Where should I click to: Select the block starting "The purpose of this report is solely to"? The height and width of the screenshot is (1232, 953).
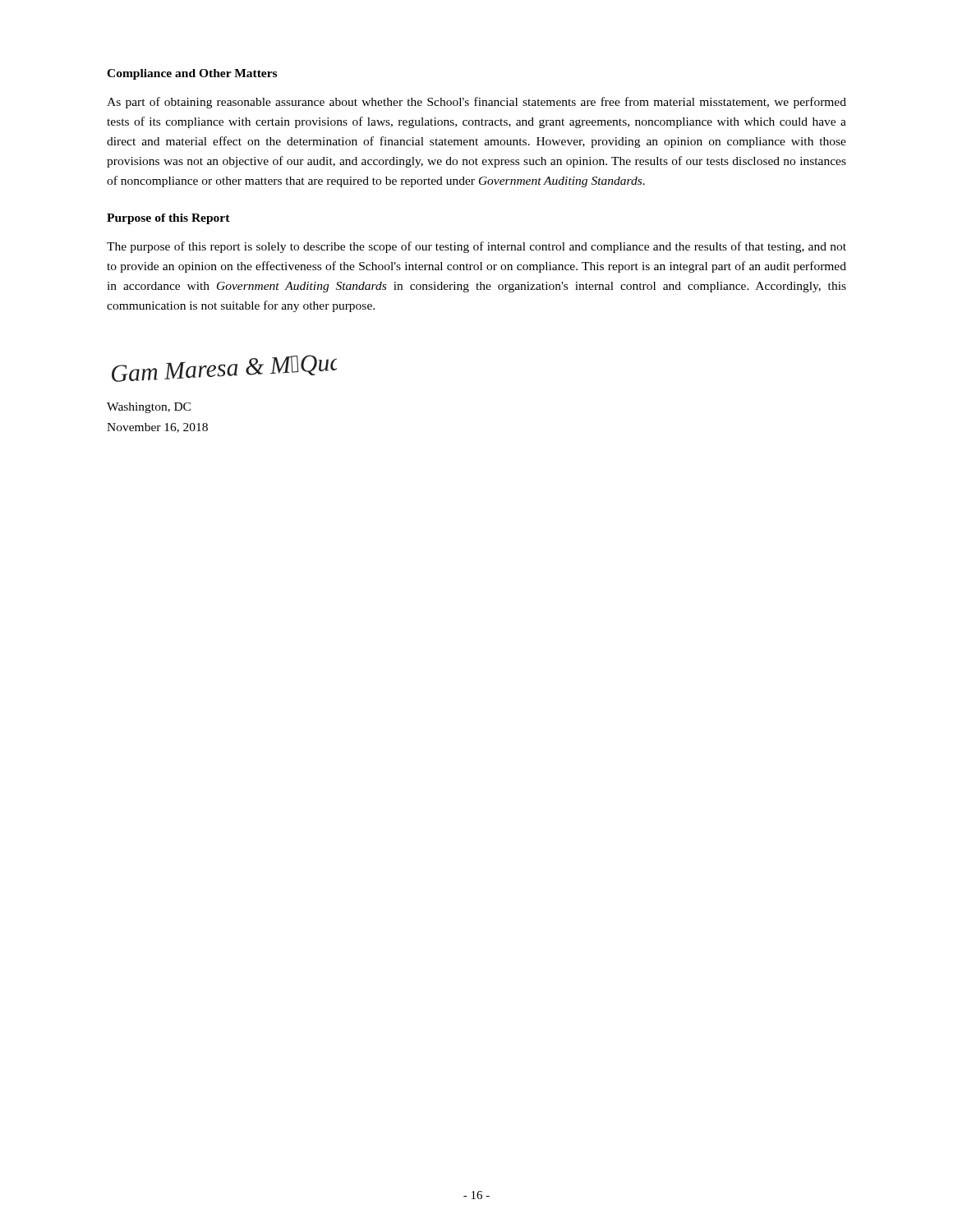476,276
